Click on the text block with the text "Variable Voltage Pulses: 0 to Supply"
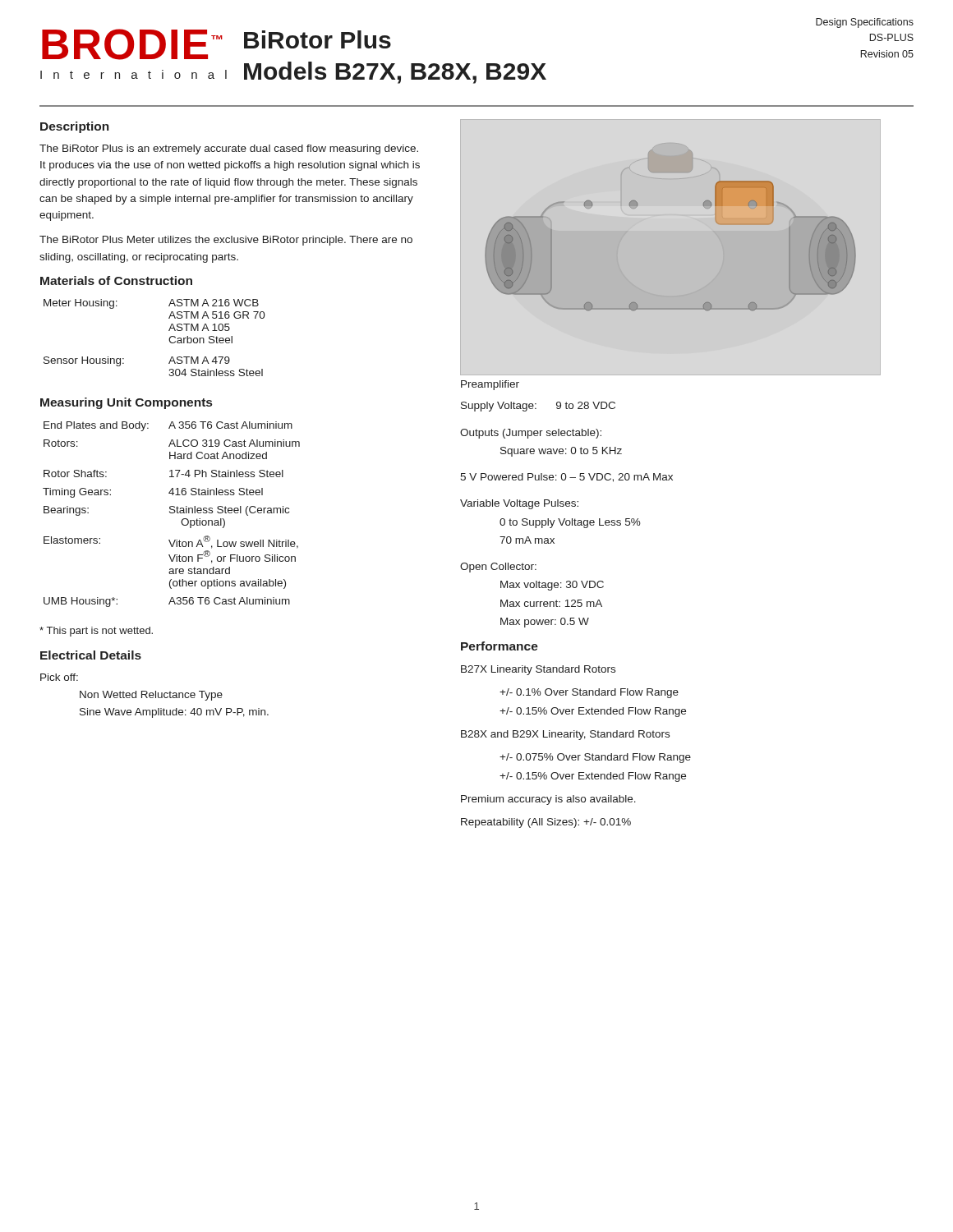Screen dimensions: 1232x953 (550, 522)
